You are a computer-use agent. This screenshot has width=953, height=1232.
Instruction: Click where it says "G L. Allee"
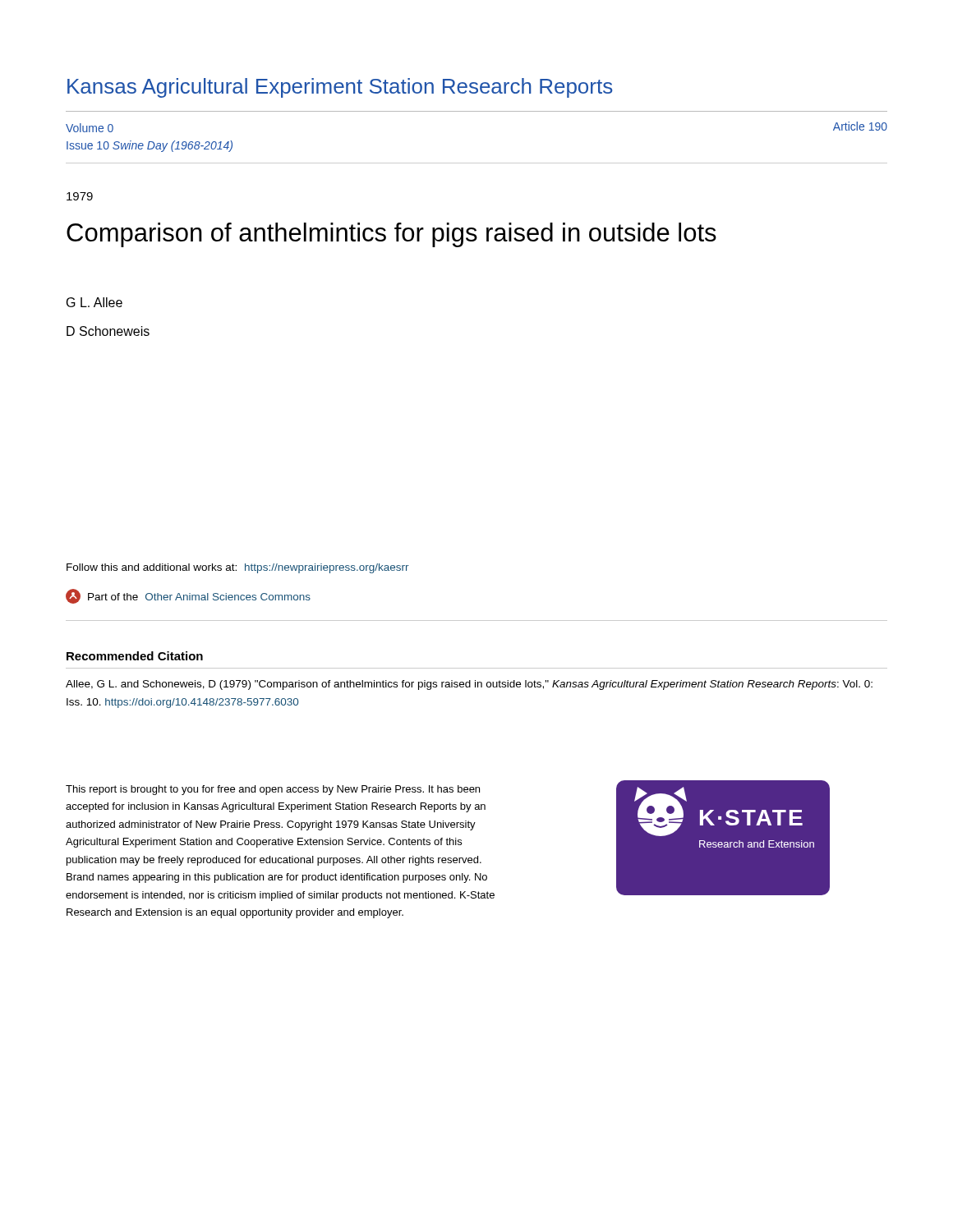[x=94, y=303]
